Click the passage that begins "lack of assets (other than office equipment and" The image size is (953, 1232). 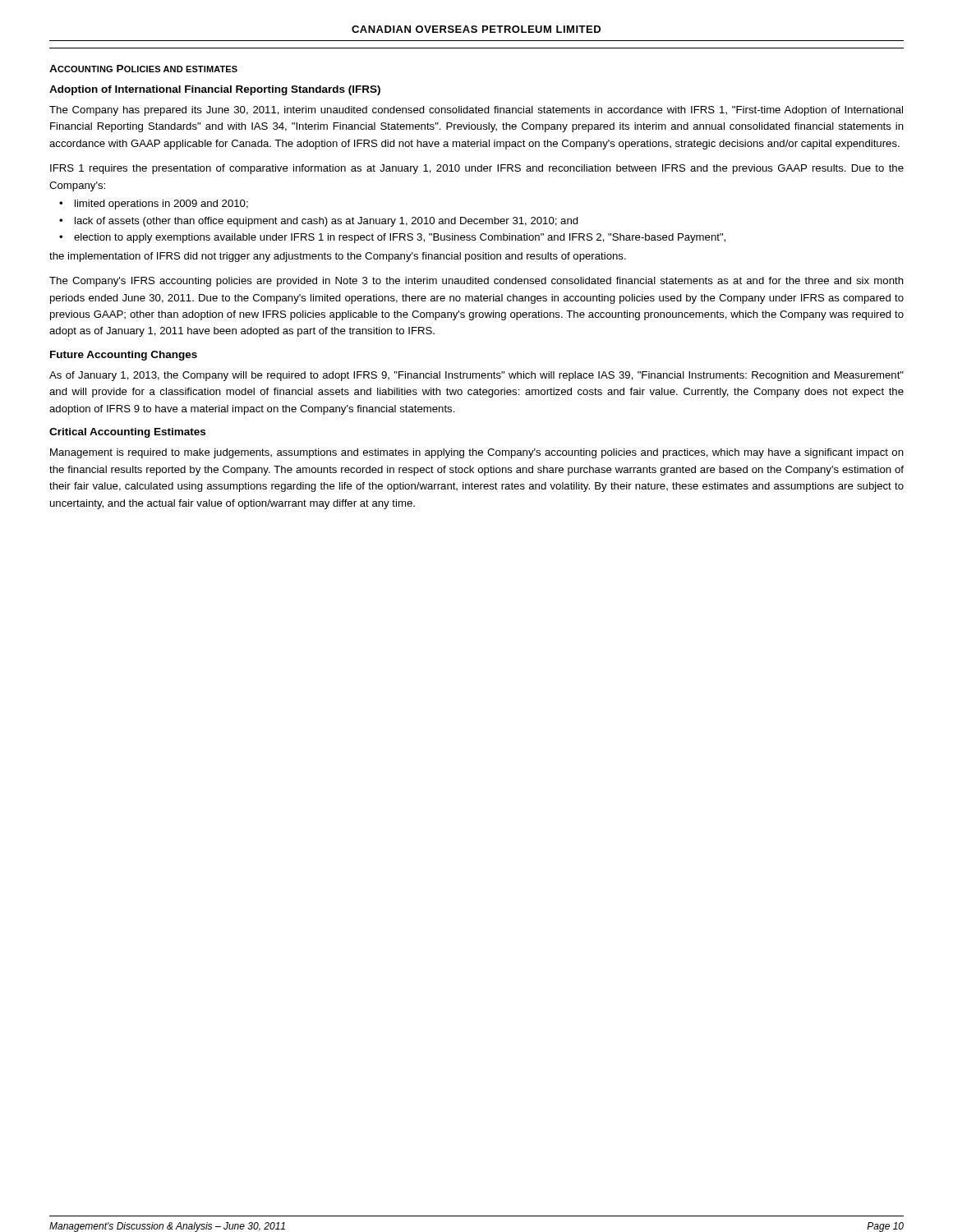326,220
